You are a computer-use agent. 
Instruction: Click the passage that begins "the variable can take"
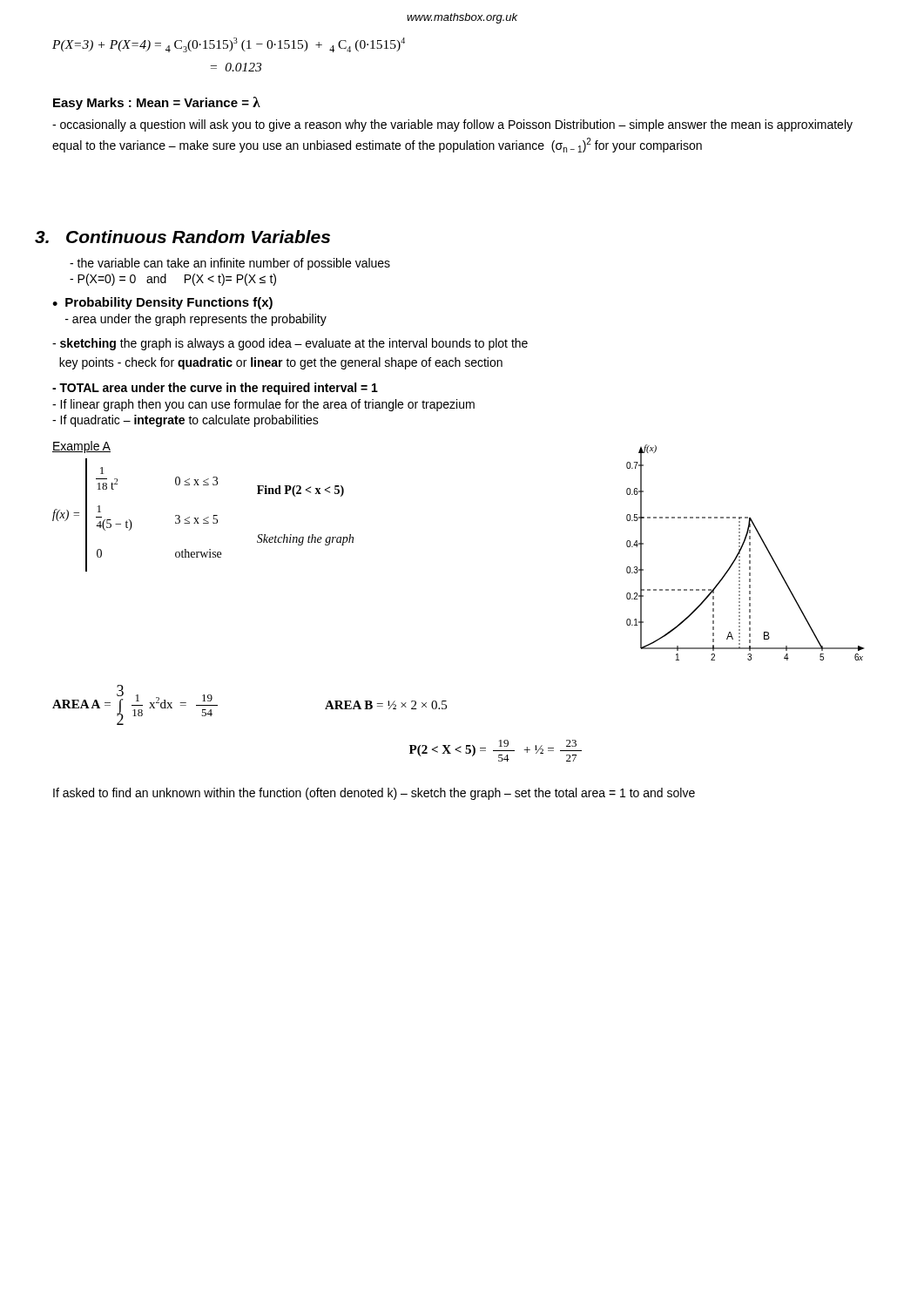230,263
